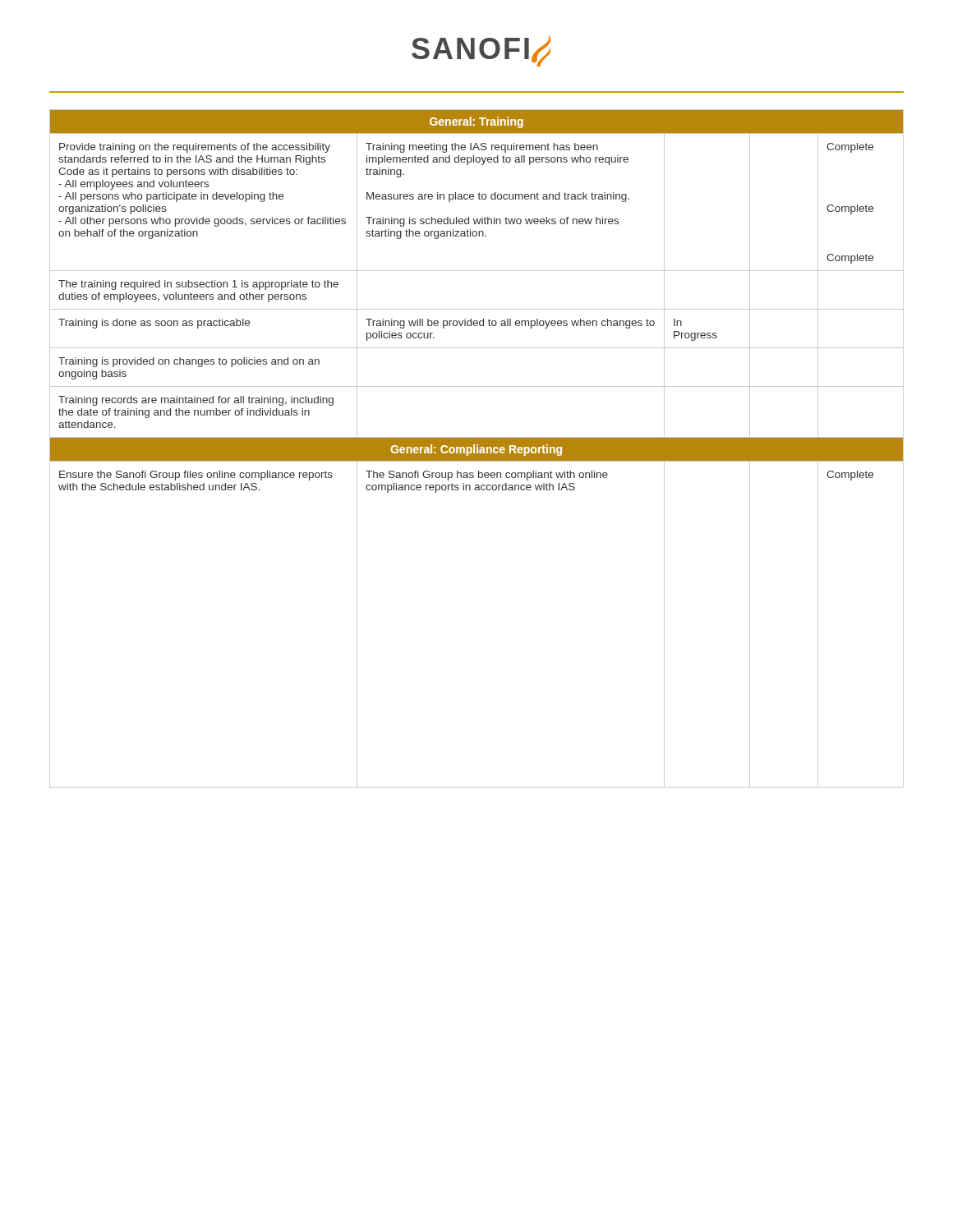Select the table that reads "The Sanofi Group has"
The height and width of the screenshot is (1232, 953).
point(476,448)
